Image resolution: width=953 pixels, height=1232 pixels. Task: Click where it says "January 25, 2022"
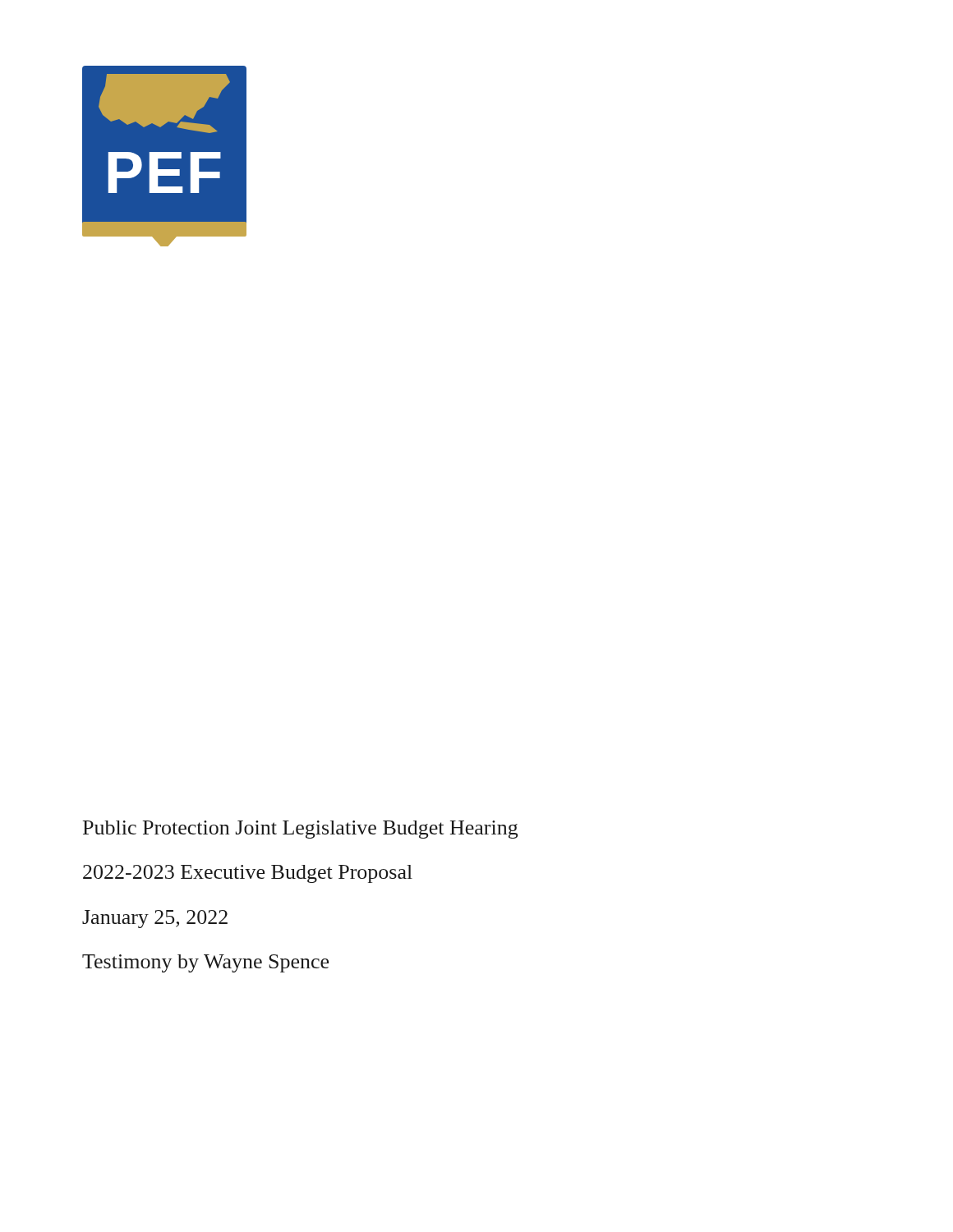(x=155, y=917)
